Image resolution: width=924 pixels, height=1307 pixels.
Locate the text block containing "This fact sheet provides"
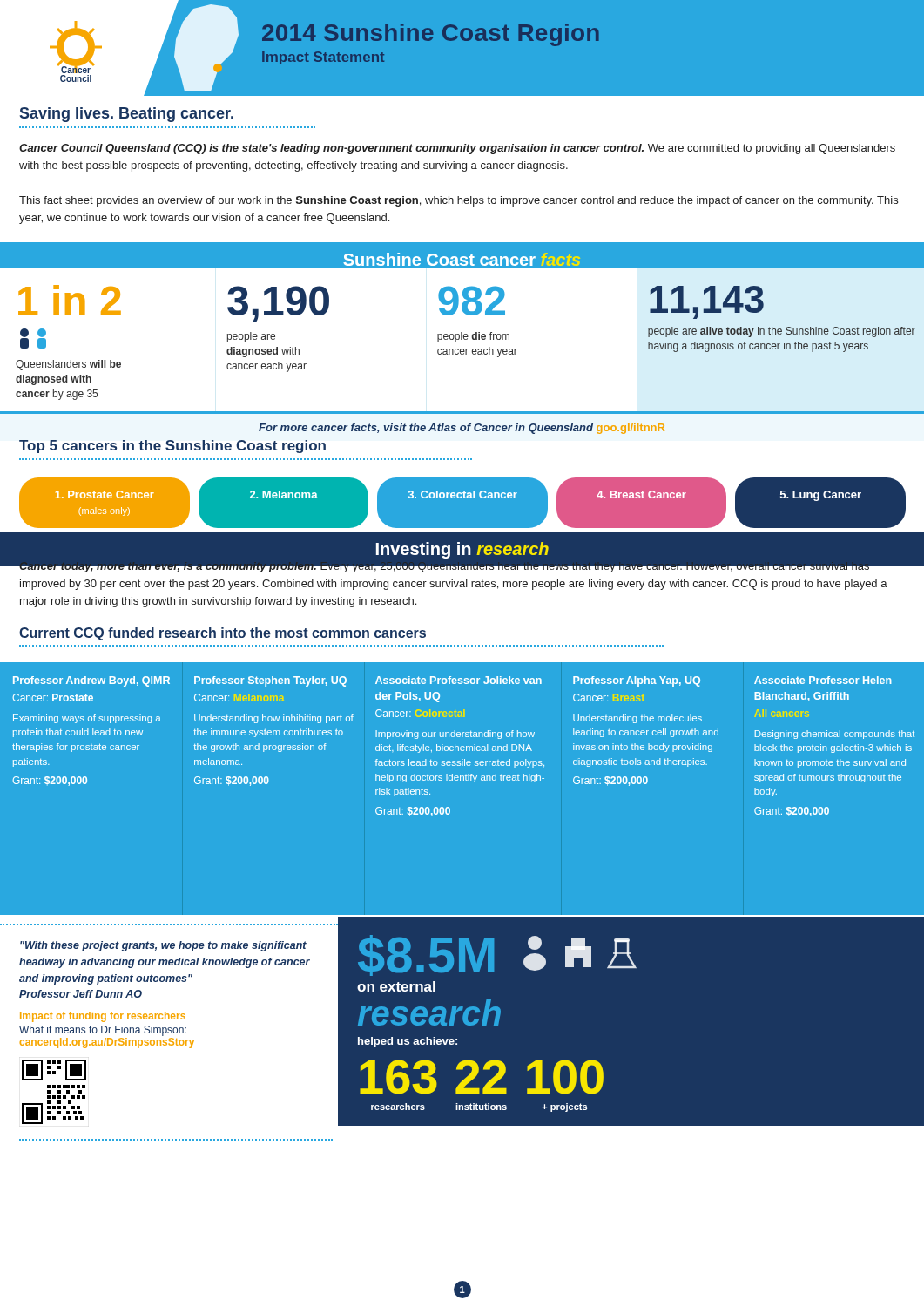[459, 209]
